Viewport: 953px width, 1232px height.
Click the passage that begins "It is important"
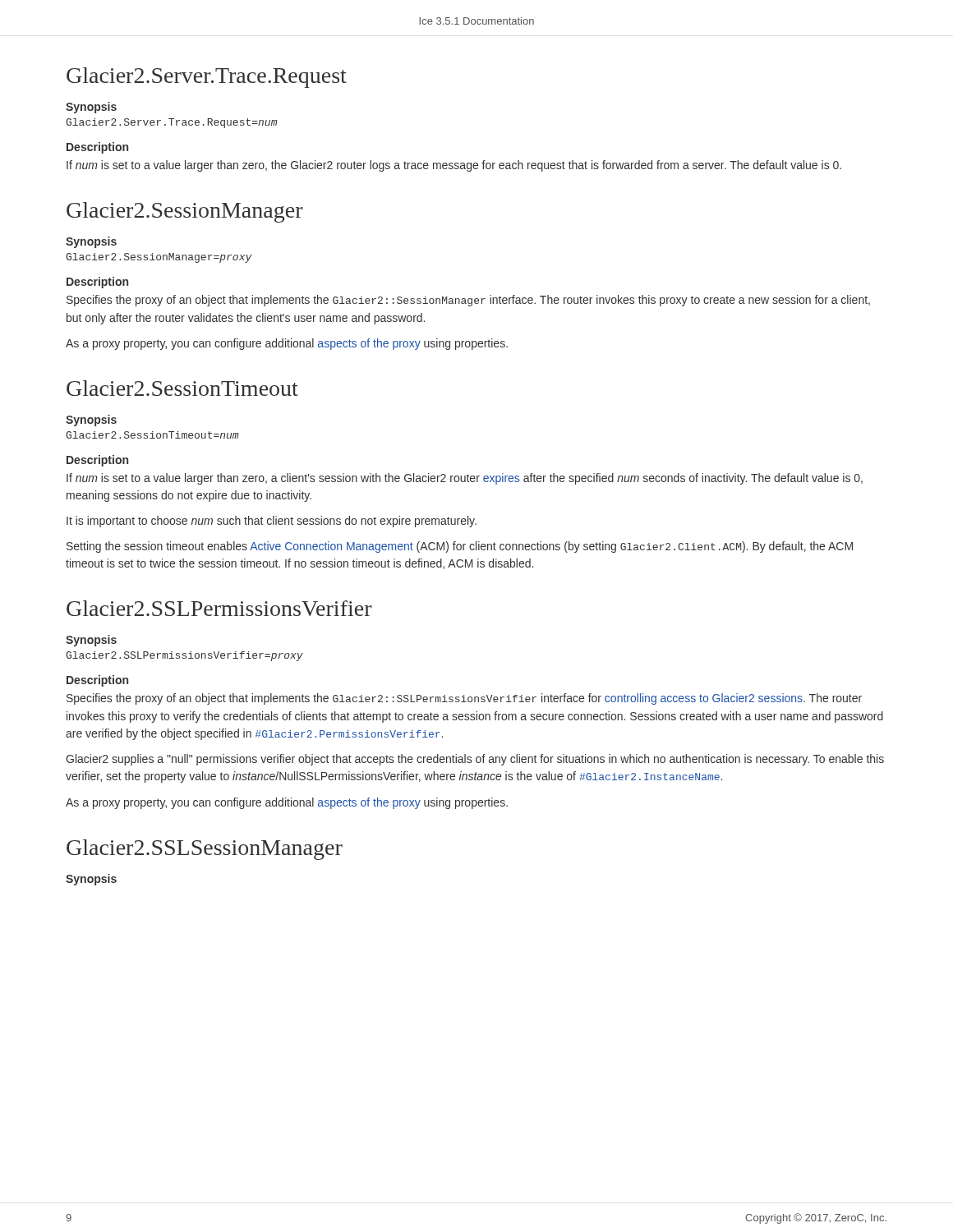point(272,520)
